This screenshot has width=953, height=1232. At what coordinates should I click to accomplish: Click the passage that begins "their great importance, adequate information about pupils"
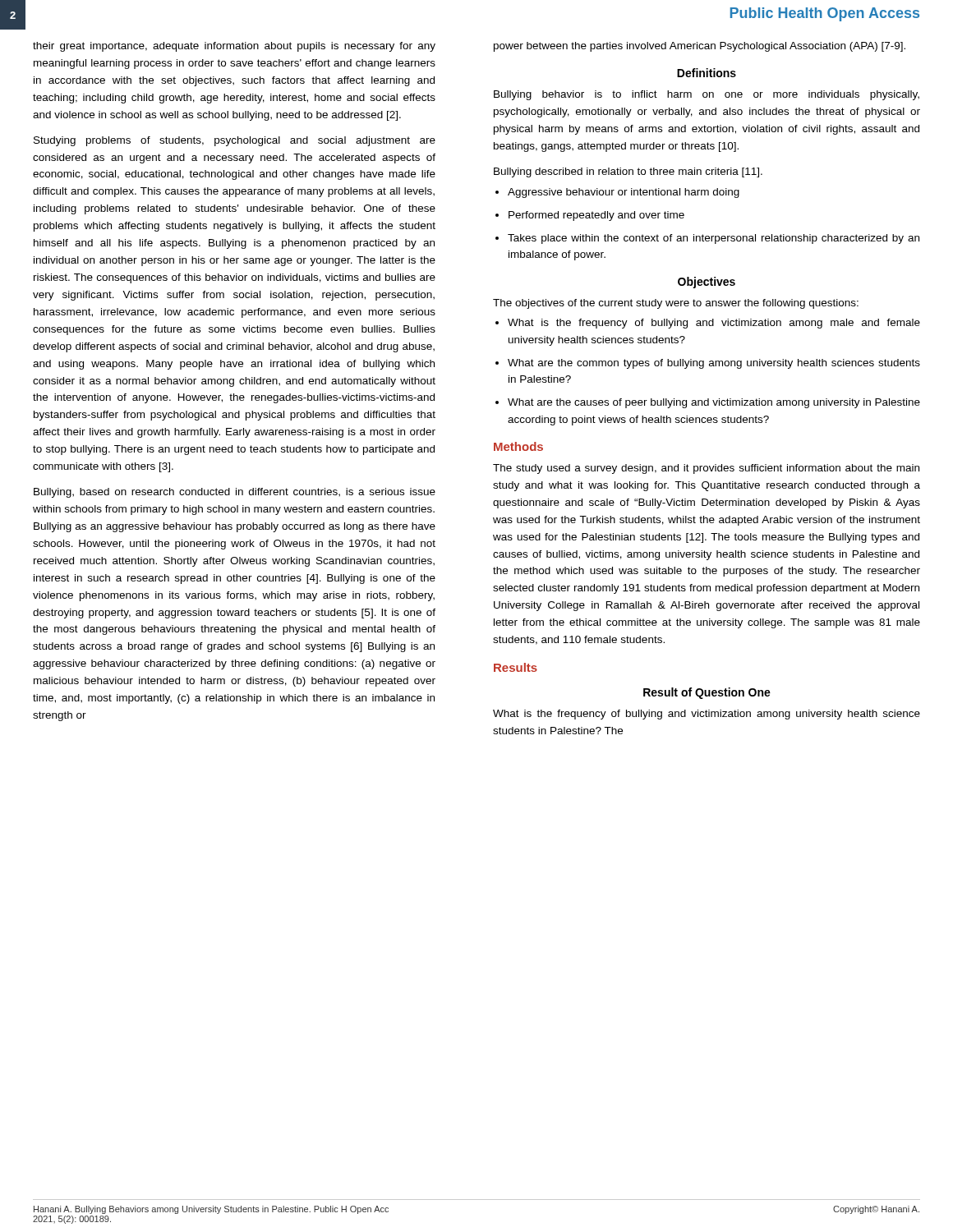click(x=234, y=81)
